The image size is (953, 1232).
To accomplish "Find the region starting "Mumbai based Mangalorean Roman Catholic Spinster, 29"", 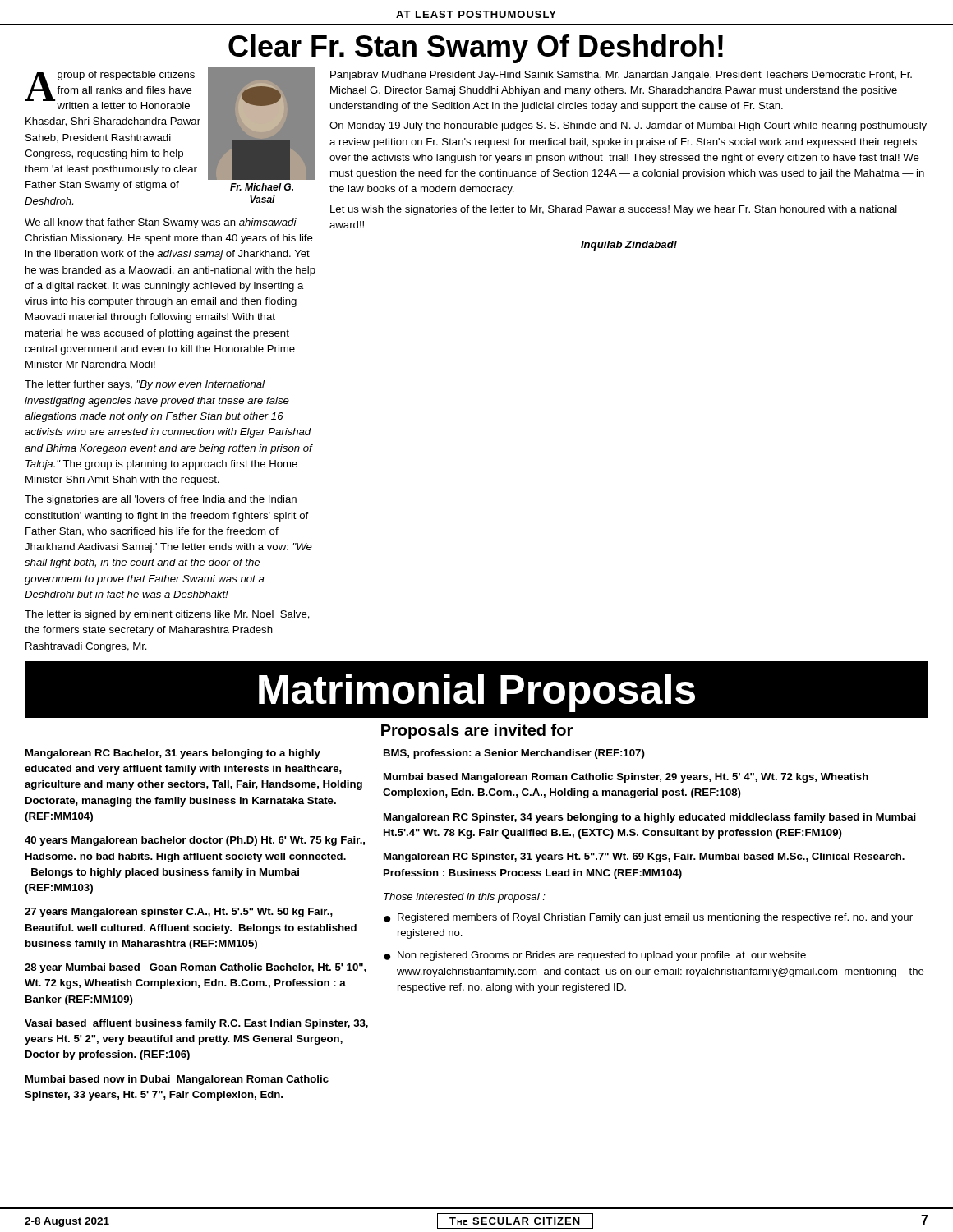I will (x=626, y=785).
